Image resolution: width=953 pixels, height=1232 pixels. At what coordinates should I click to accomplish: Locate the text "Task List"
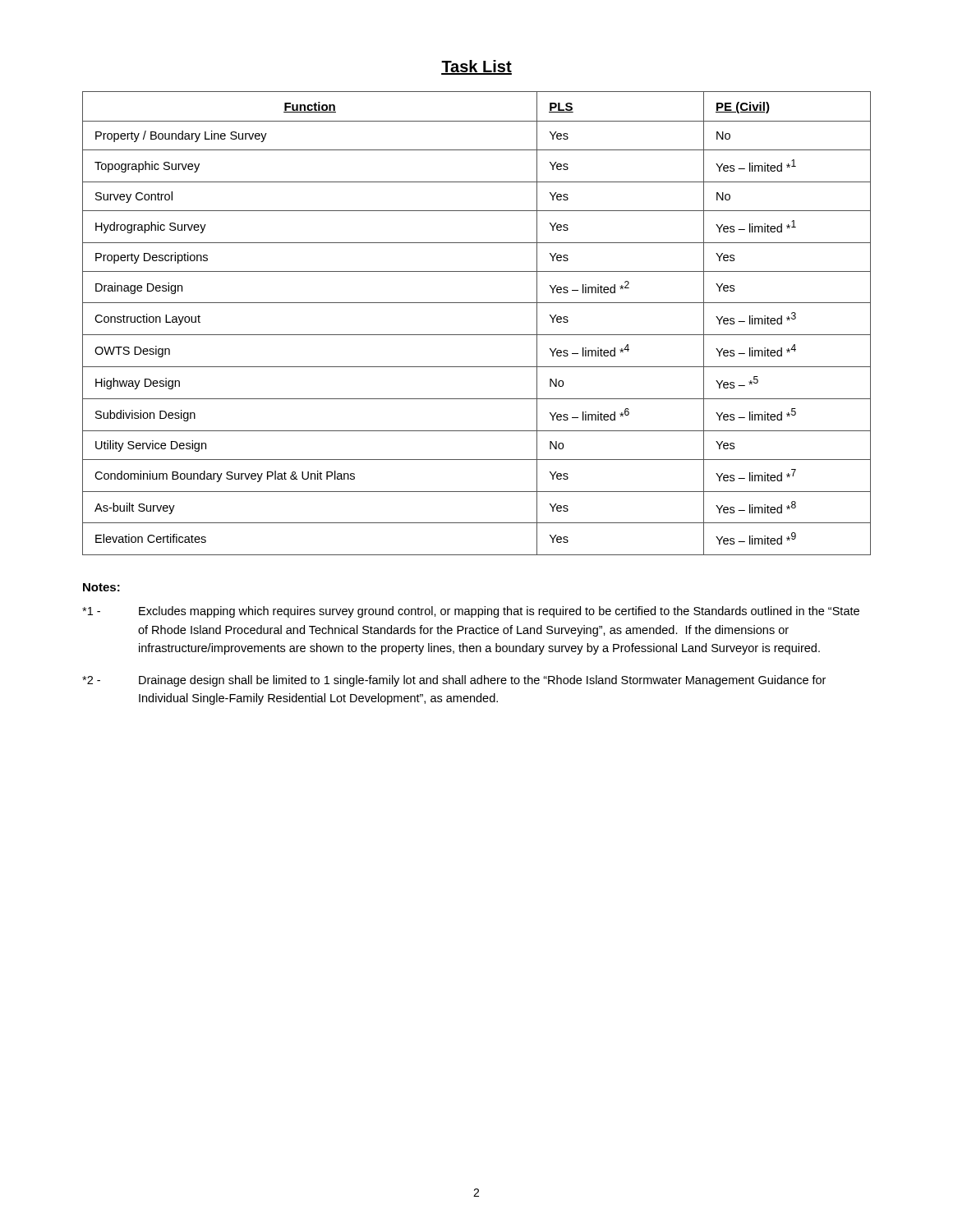pyautogui.click(x=476, y=67)
